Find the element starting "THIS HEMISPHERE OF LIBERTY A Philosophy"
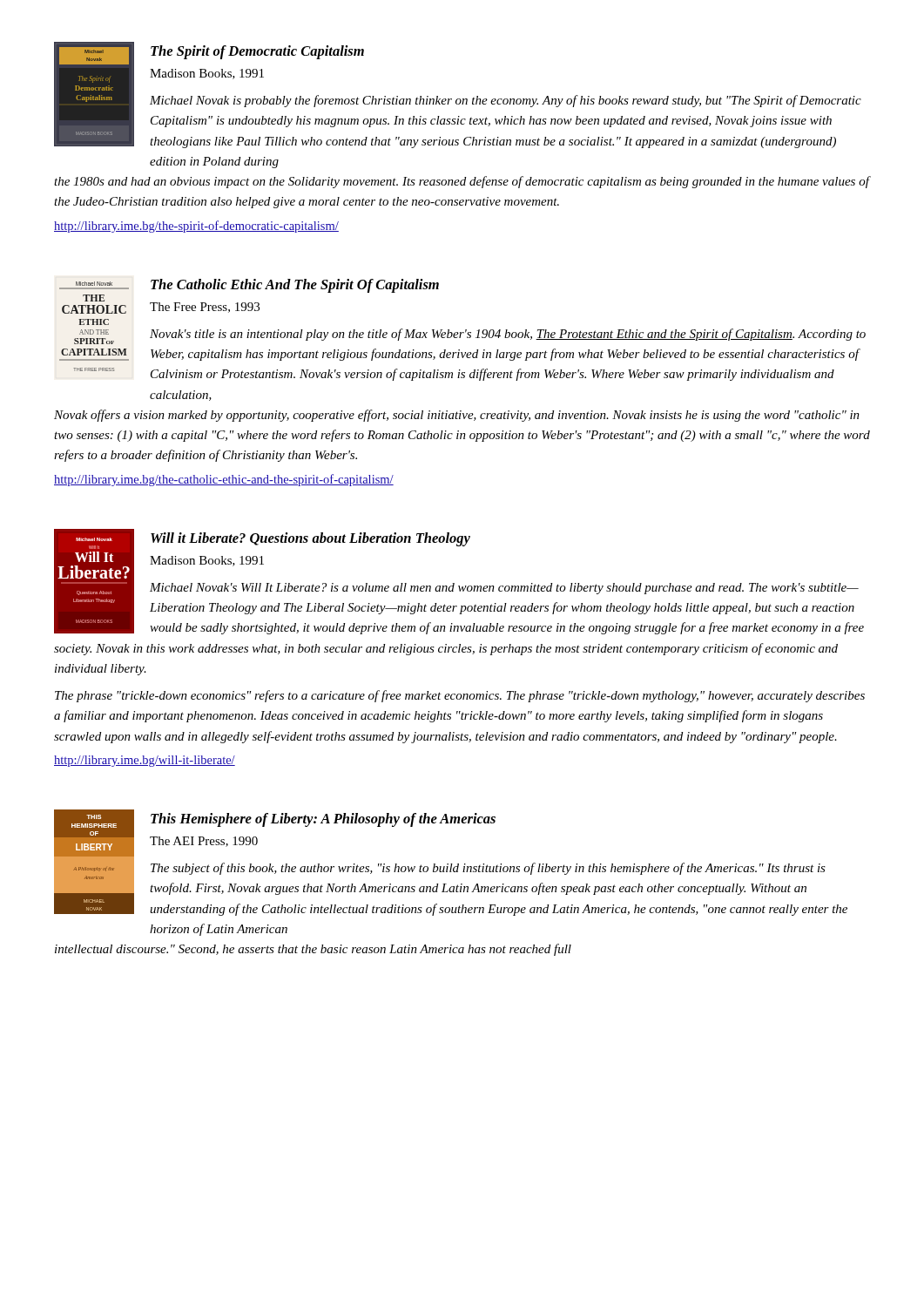This screenshot has width=924, height=1307. pos(462,884)
